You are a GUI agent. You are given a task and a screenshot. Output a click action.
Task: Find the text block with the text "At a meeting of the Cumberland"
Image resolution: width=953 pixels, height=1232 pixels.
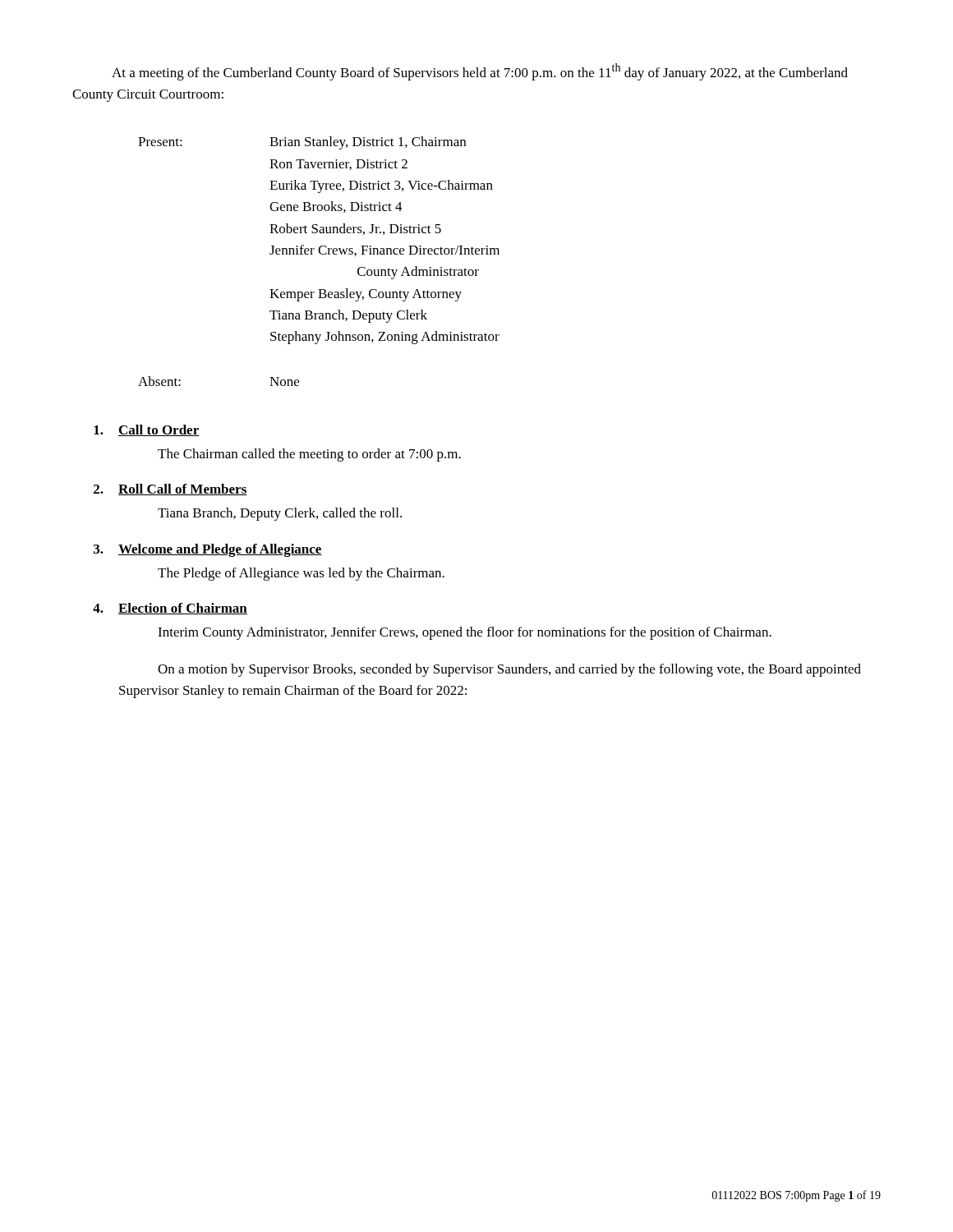click(x=476, y=82)
